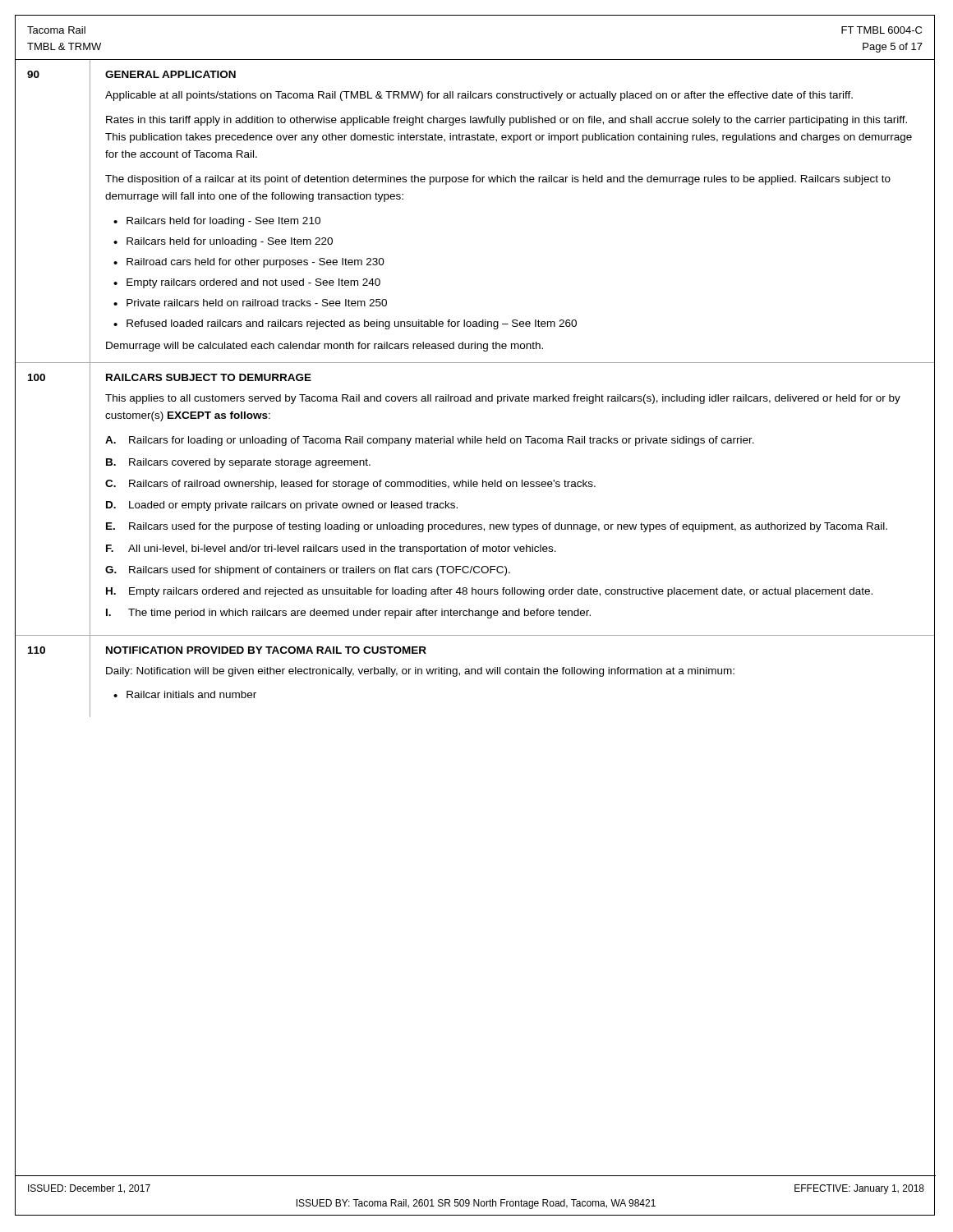Click where it says "B. Railcars covered by separate storage agreement."
953x1232 pixels.
pyautogui.click(x=238, y=463)
